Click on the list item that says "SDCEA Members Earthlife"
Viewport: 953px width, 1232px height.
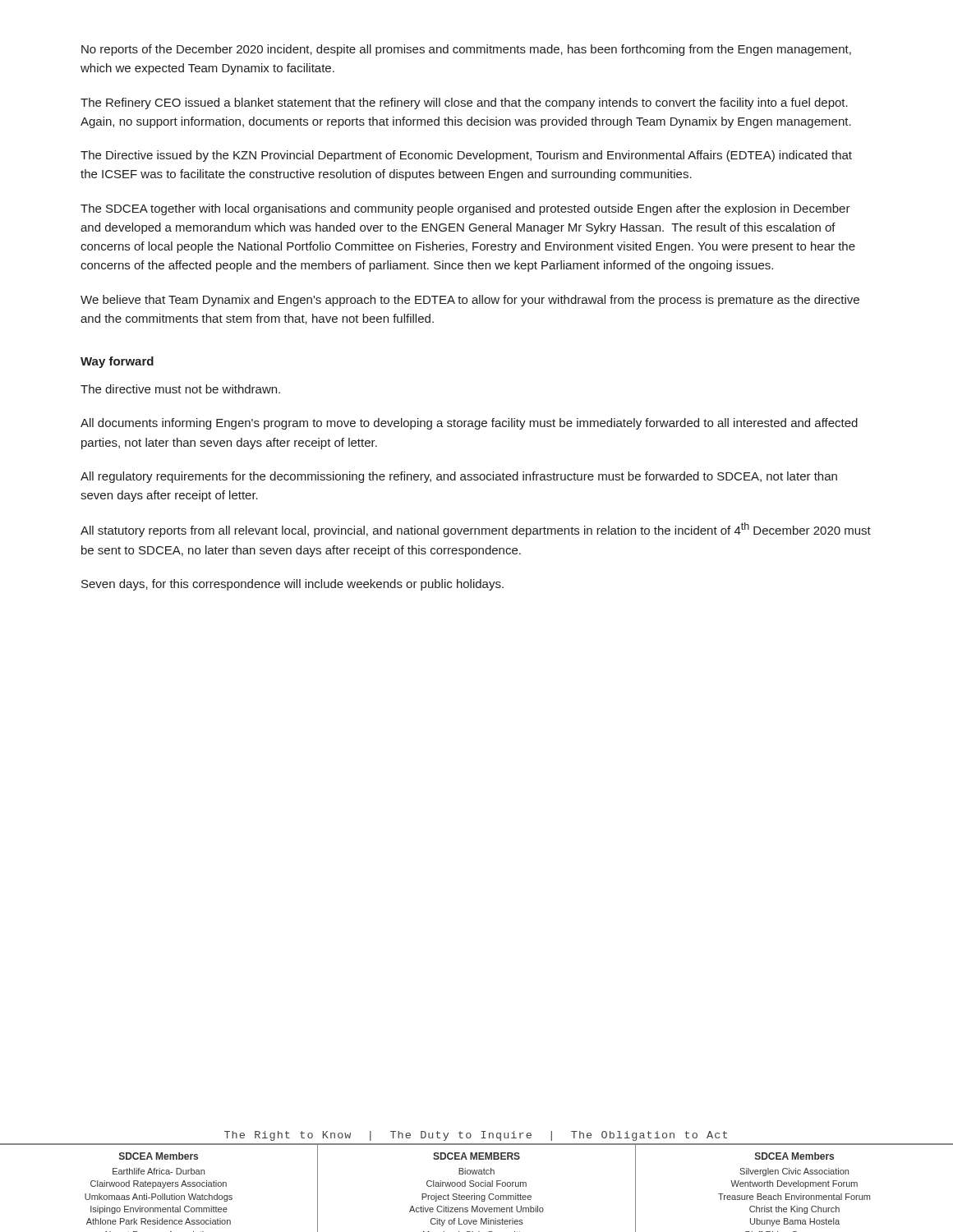click(159, 1191)
